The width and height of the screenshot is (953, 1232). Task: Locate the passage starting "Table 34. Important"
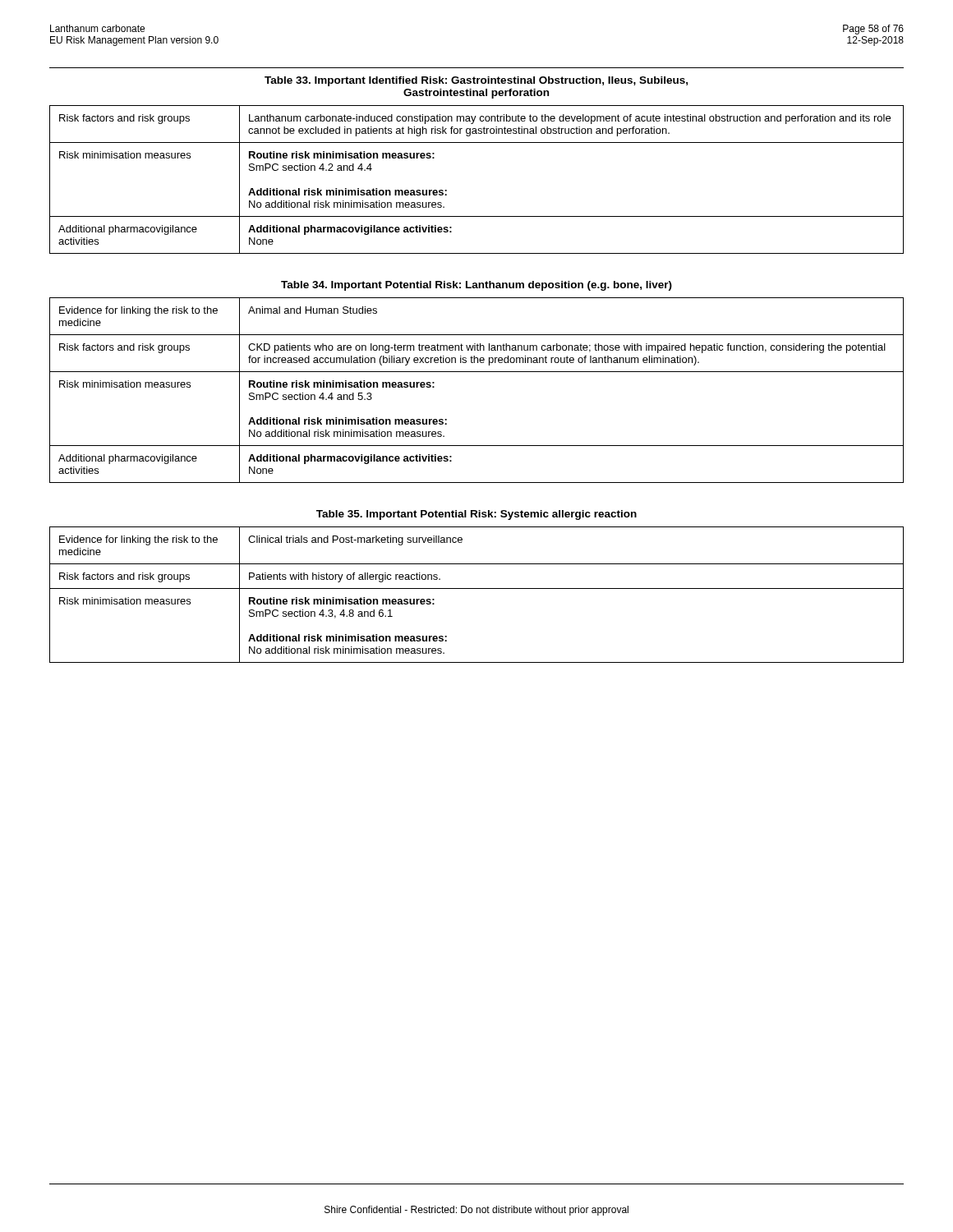(x=476, y=285)
